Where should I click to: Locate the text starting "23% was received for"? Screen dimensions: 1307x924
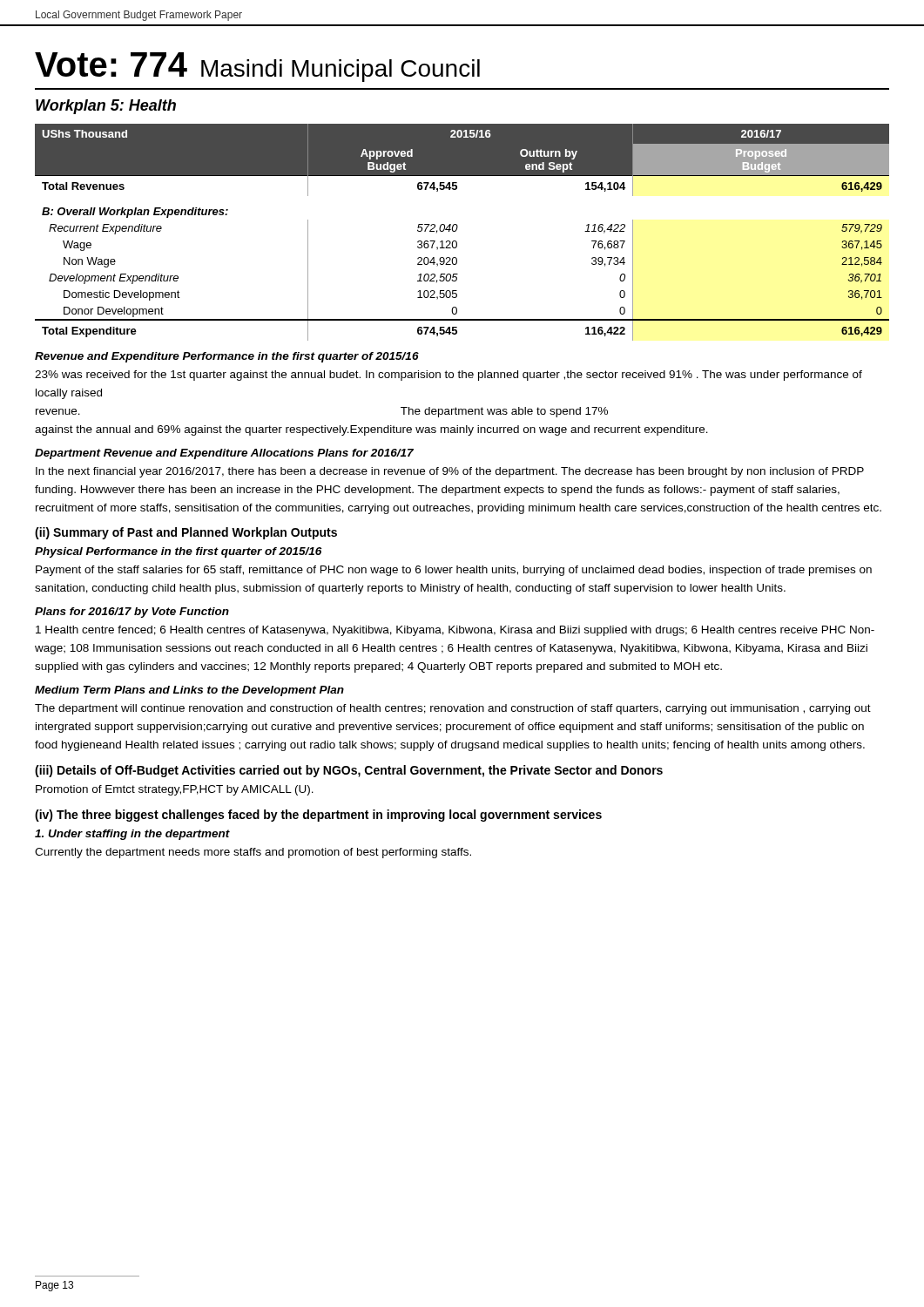pyautogui.click(x=448, y=402)
